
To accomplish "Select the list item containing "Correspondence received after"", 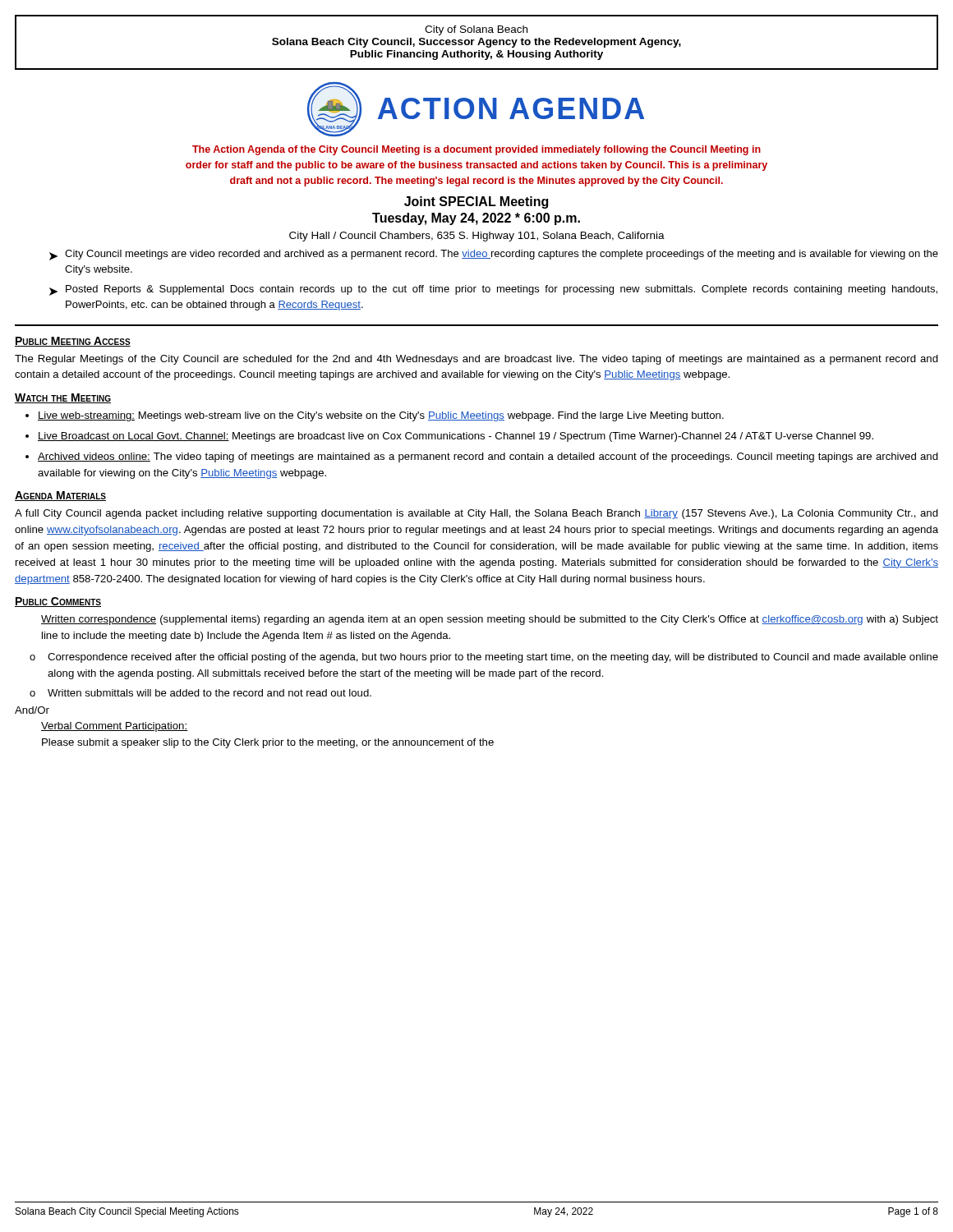I will point(493,665).
